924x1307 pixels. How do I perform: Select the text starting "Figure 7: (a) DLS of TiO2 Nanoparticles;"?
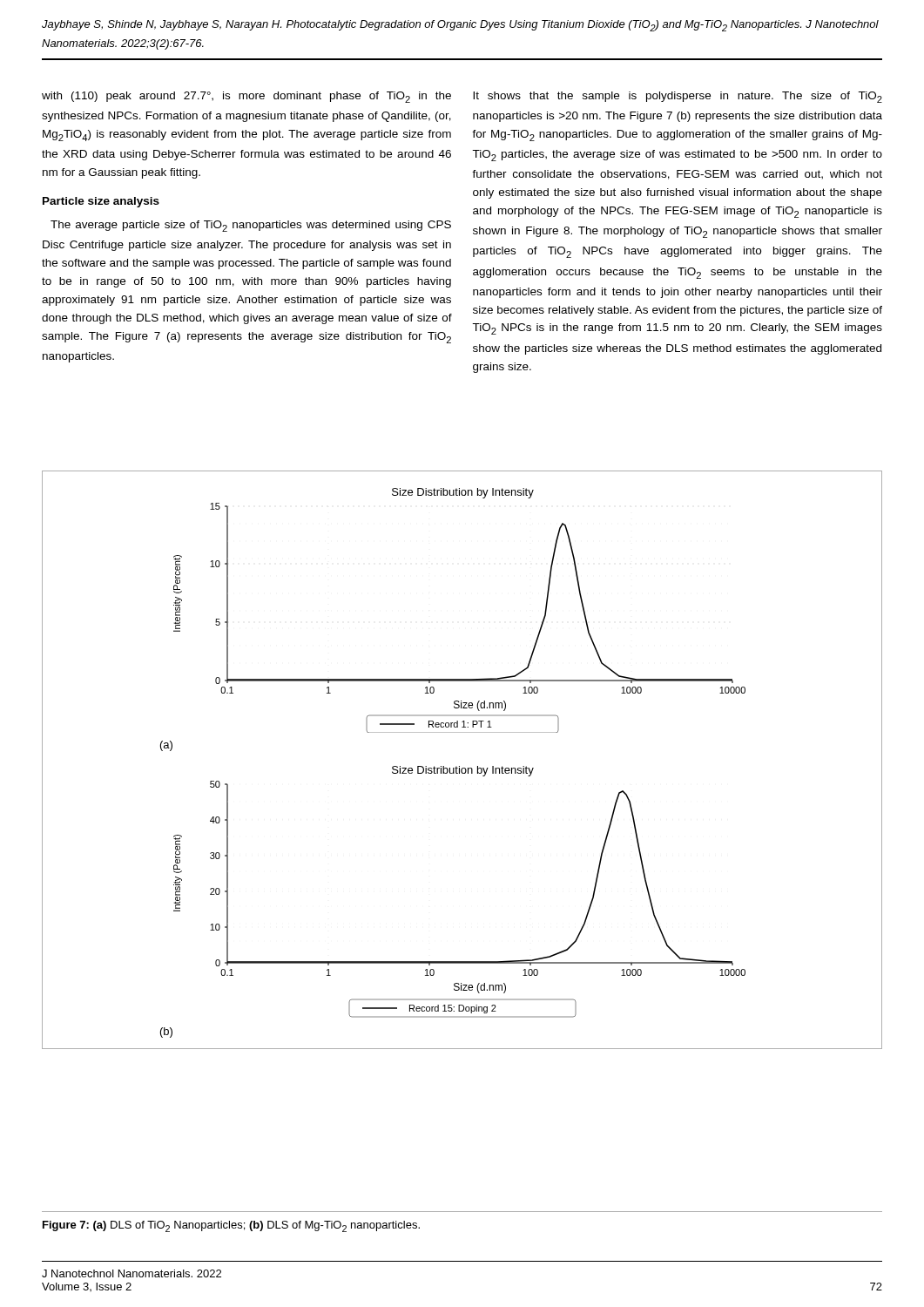point(231,1226)
